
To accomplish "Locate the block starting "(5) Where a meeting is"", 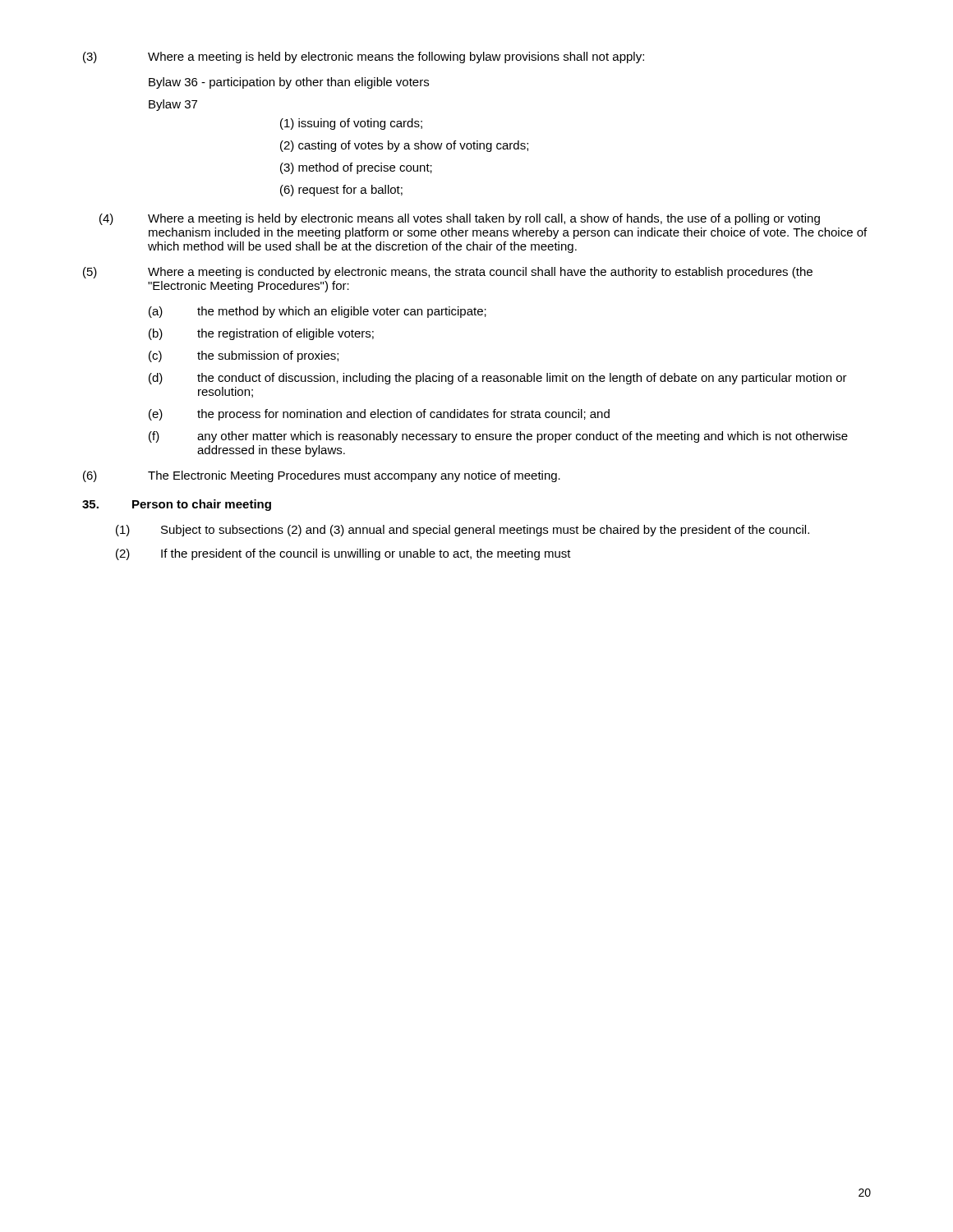I will (476, 278).
